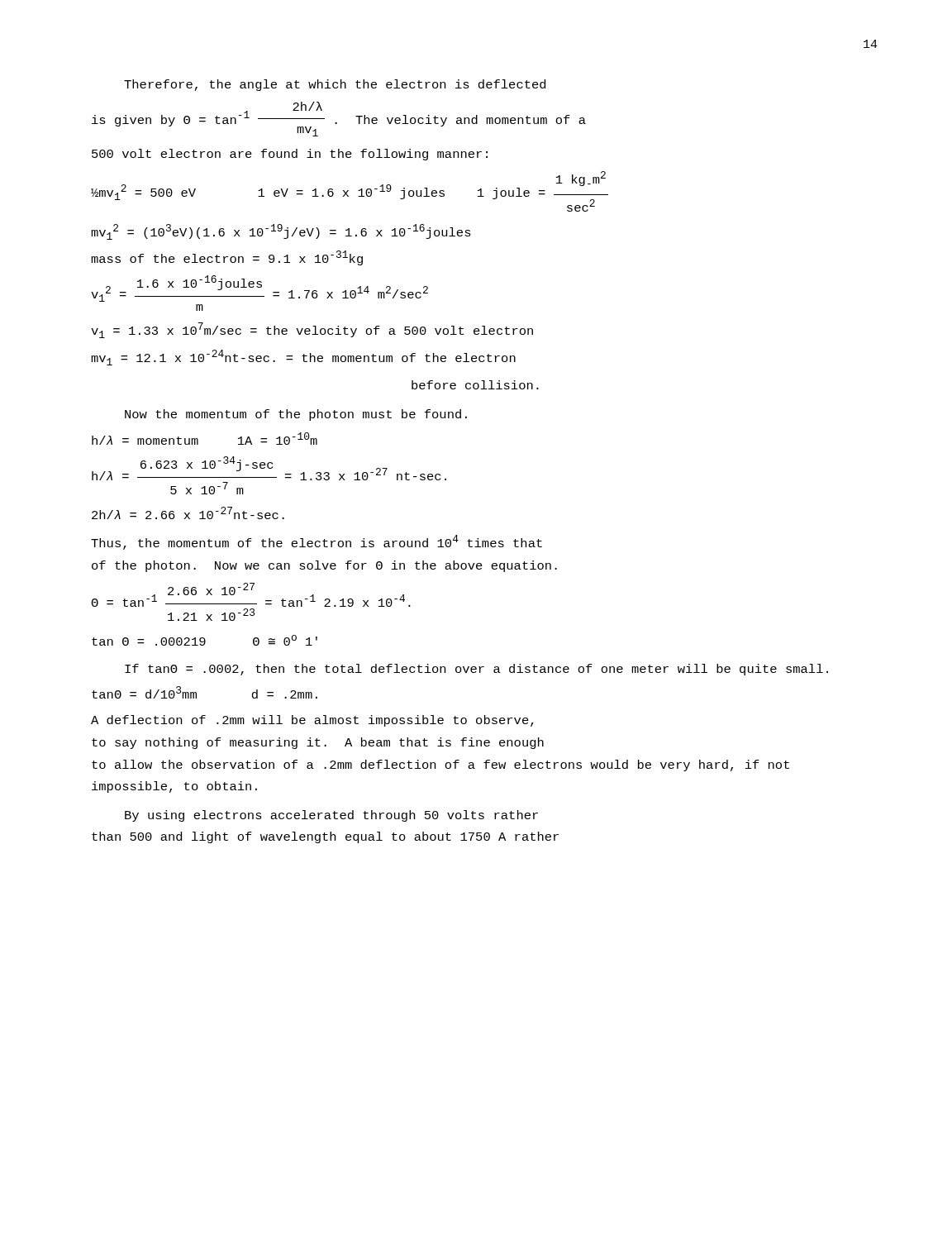This screenshot has width=952, height=1240.
Task: Locate the region starting "If tanΘ = .0002, then the"
Action: tap(478, 669)
